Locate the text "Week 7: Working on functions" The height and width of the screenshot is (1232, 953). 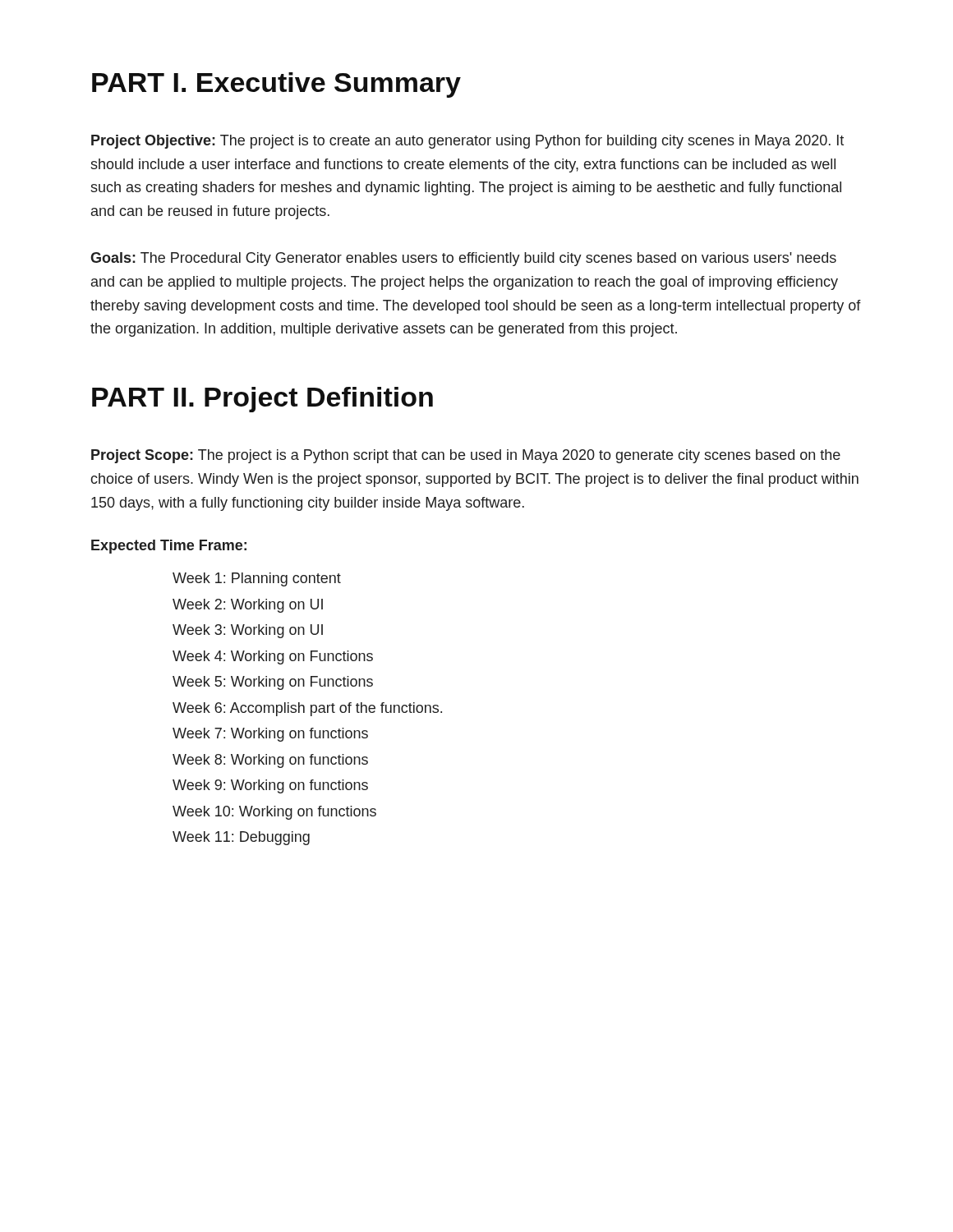[x=270, y=734]
